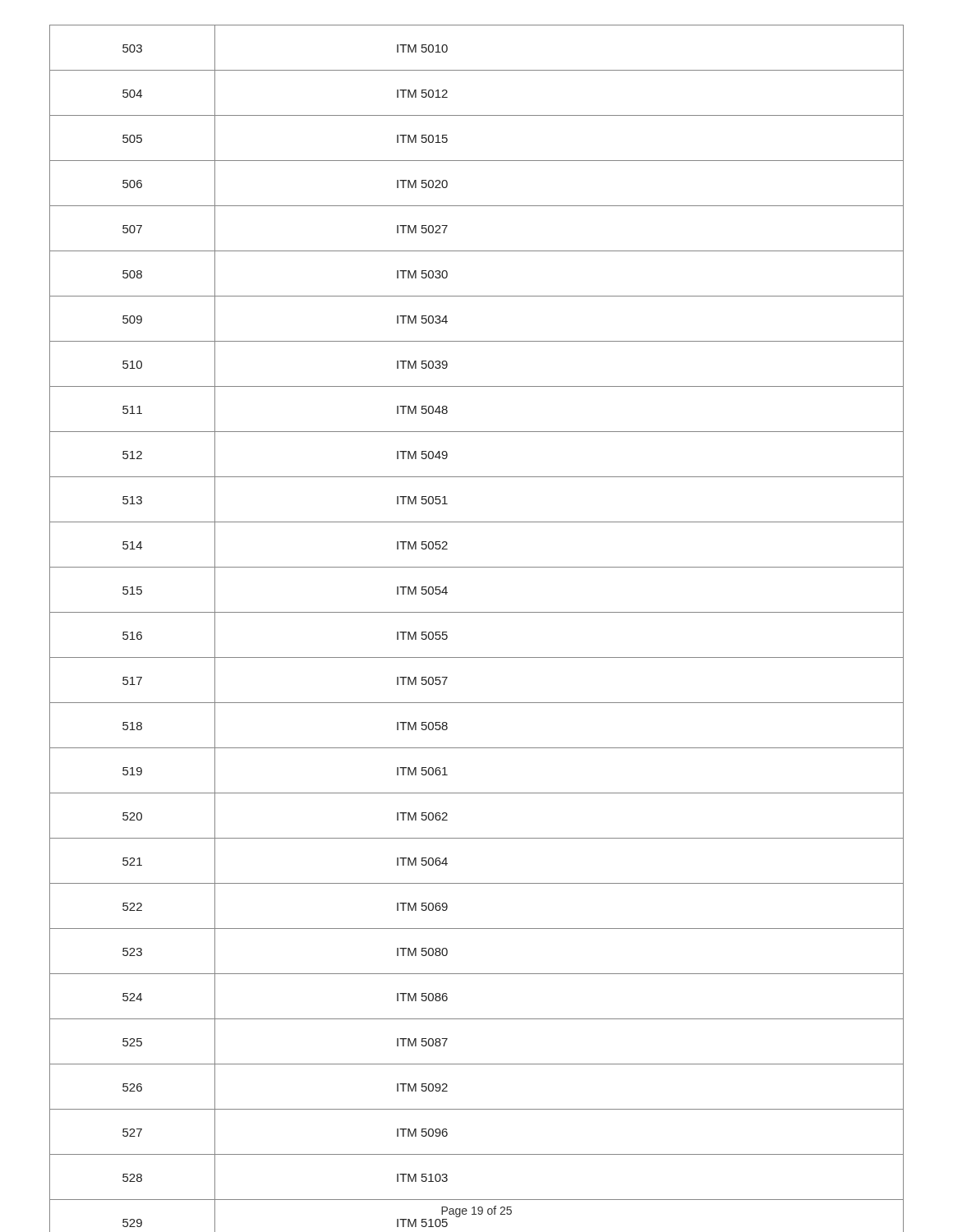Select the table that reads "ITM 5105"
This screenshot has height=1232, width=953.
pos(476,628)
